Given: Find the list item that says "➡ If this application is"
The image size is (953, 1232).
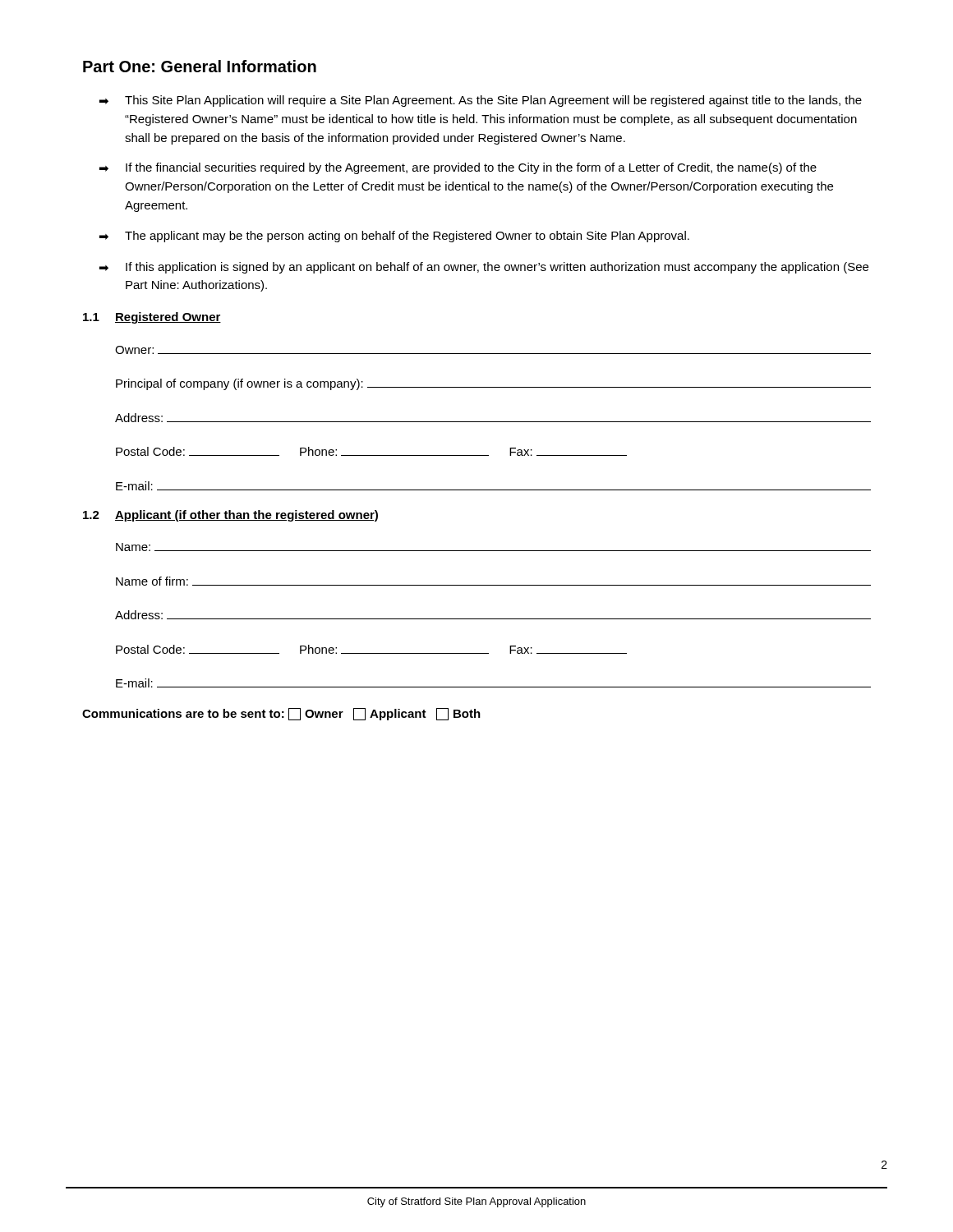Looking at the screenshot, I should click(485, 276).
